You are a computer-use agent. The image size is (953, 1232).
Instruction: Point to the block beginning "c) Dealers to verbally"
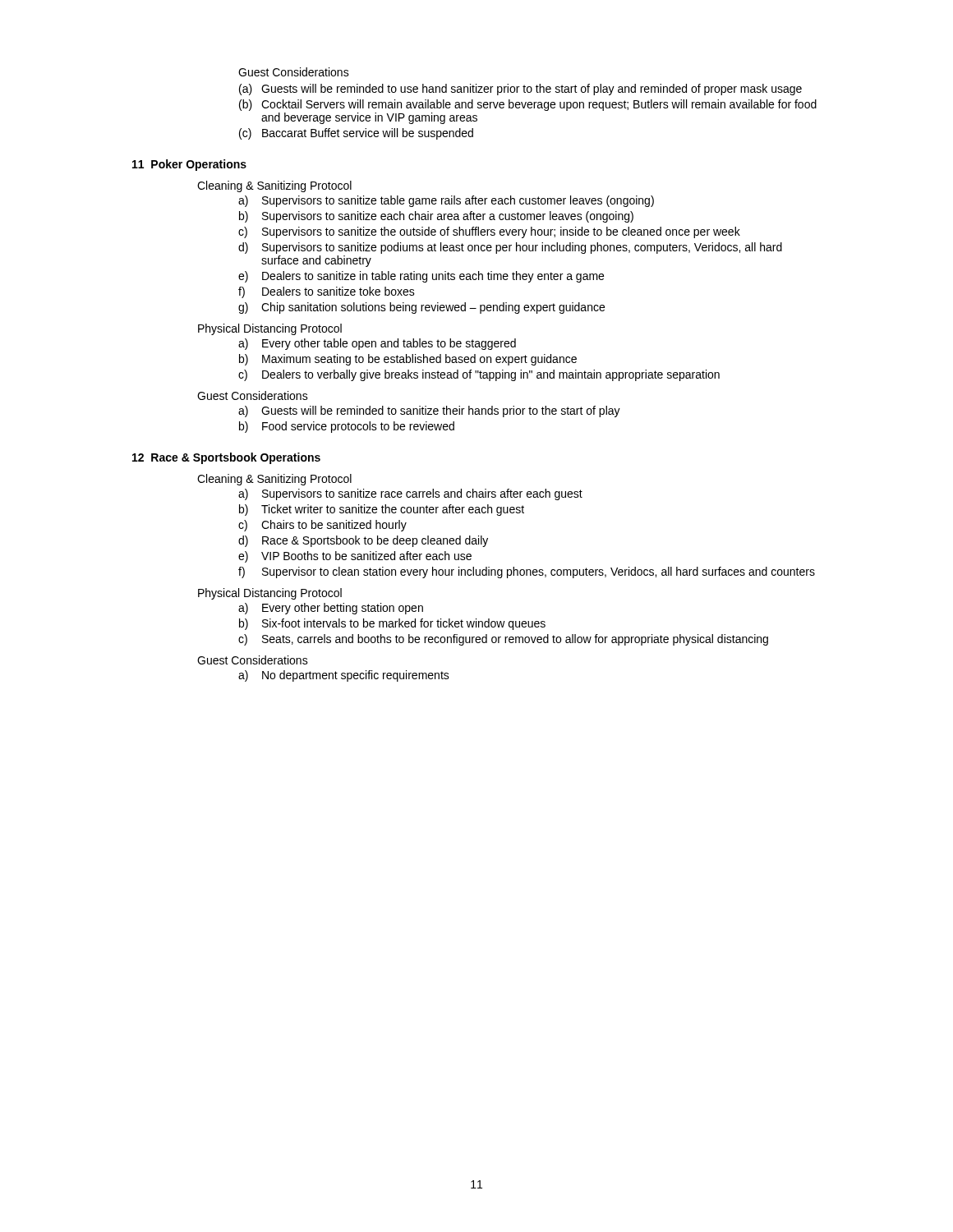[x=530, y=375]
